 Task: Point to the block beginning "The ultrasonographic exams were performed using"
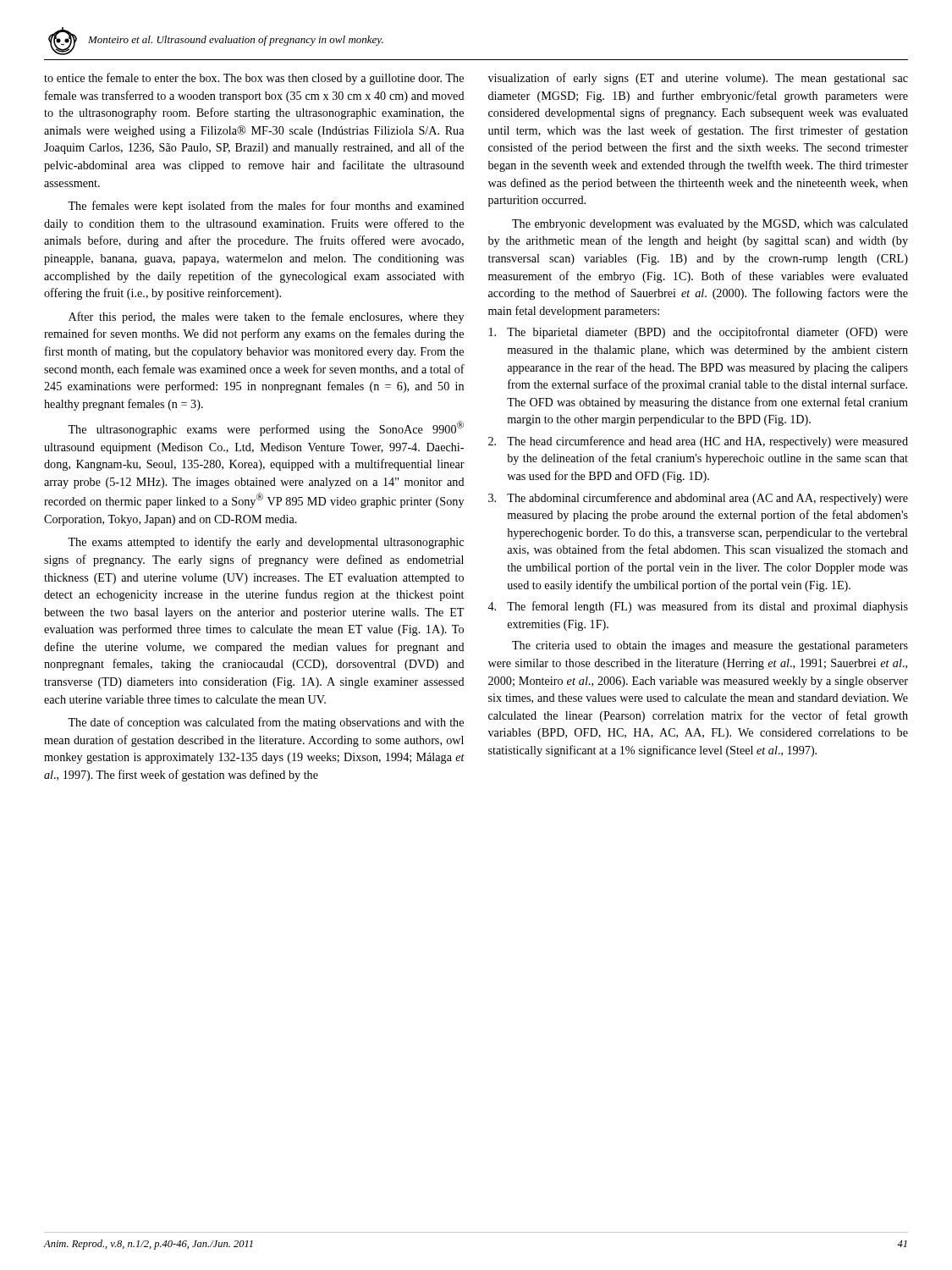(254, 473)
